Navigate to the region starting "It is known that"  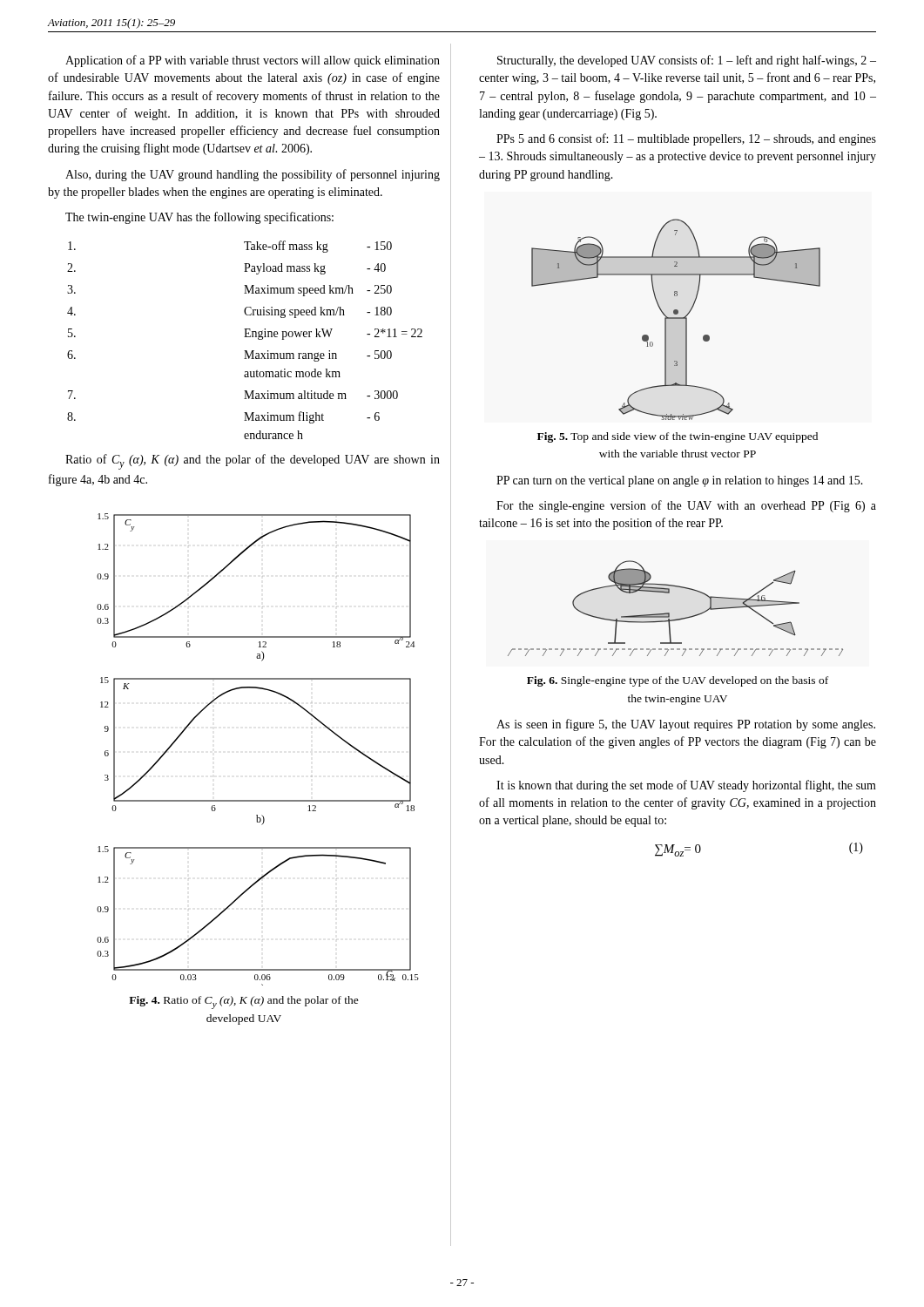pos(678,804)
